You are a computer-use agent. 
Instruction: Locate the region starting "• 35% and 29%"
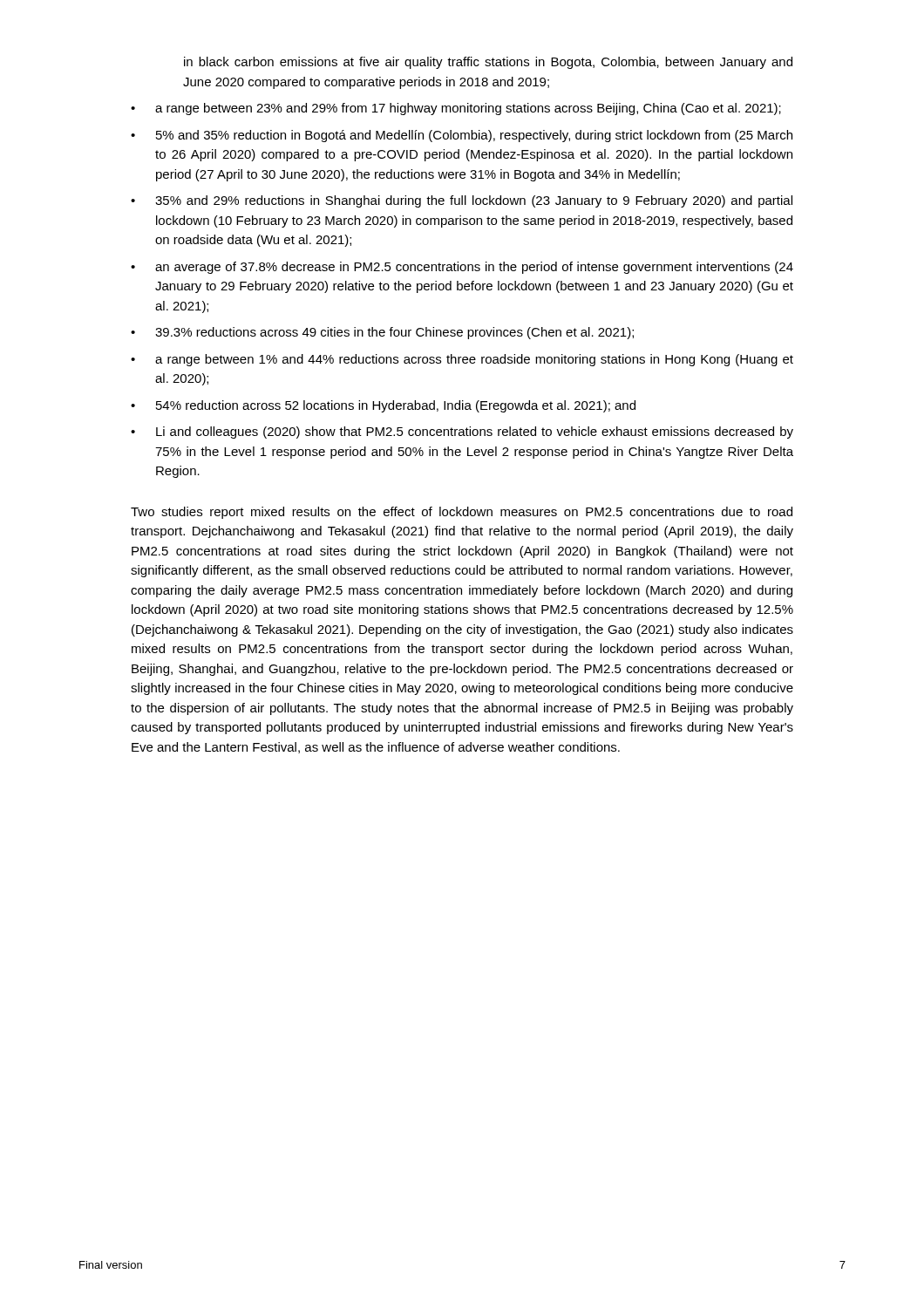[x=462, y=220]
